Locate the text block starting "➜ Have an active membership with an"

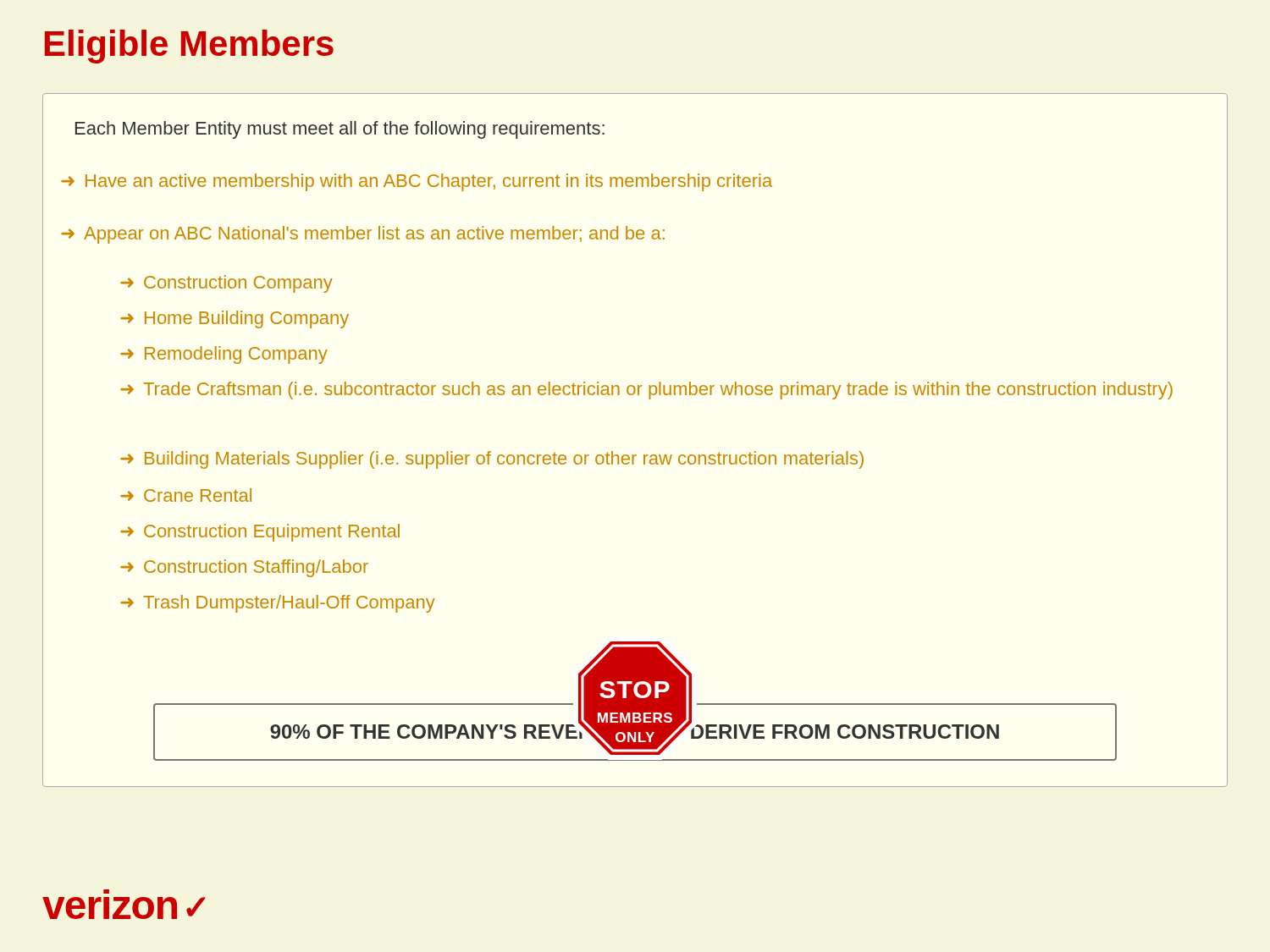[x=416, y=181]
